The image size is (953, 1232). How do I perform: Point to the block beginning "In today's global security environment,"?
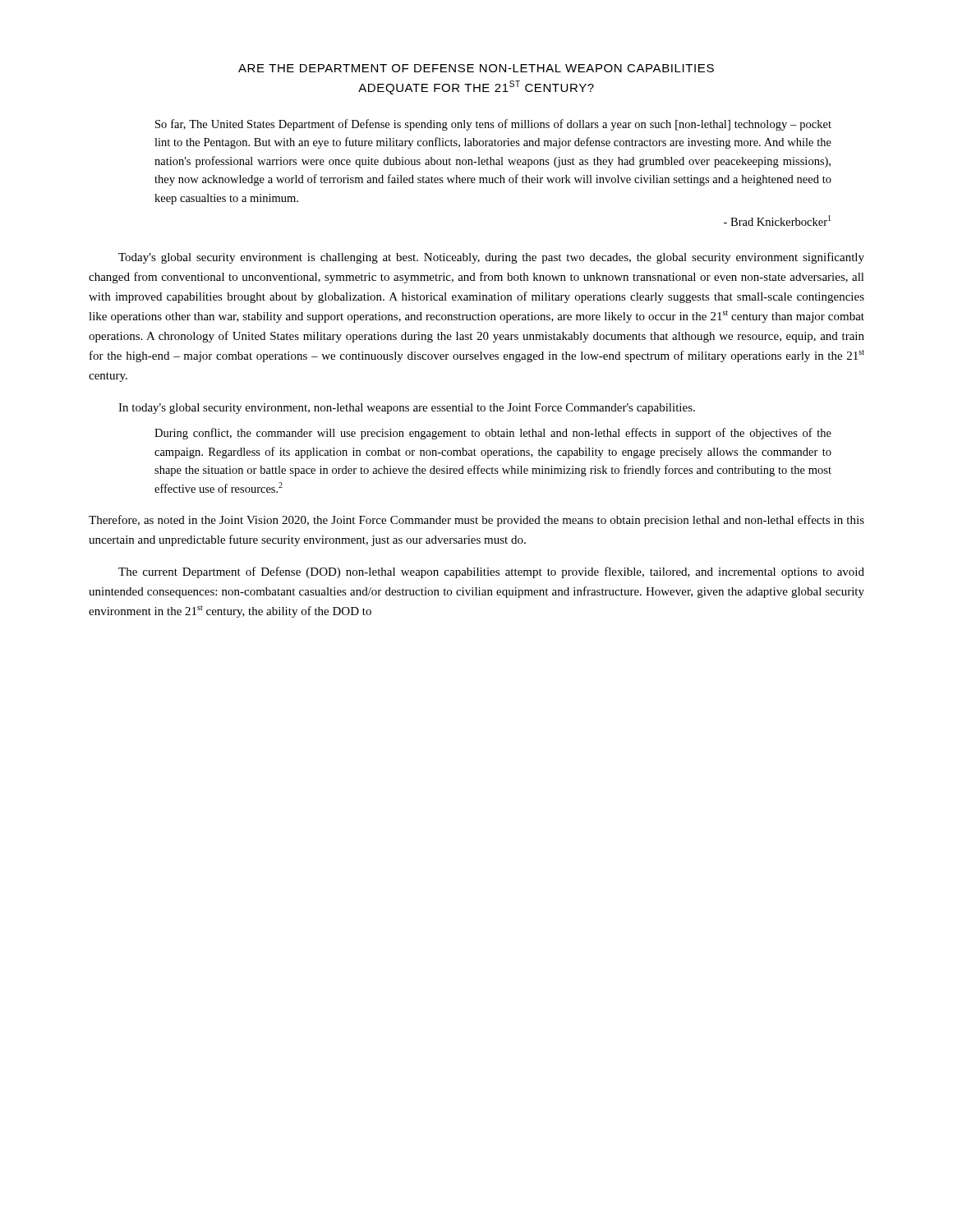tap(476, 408)
